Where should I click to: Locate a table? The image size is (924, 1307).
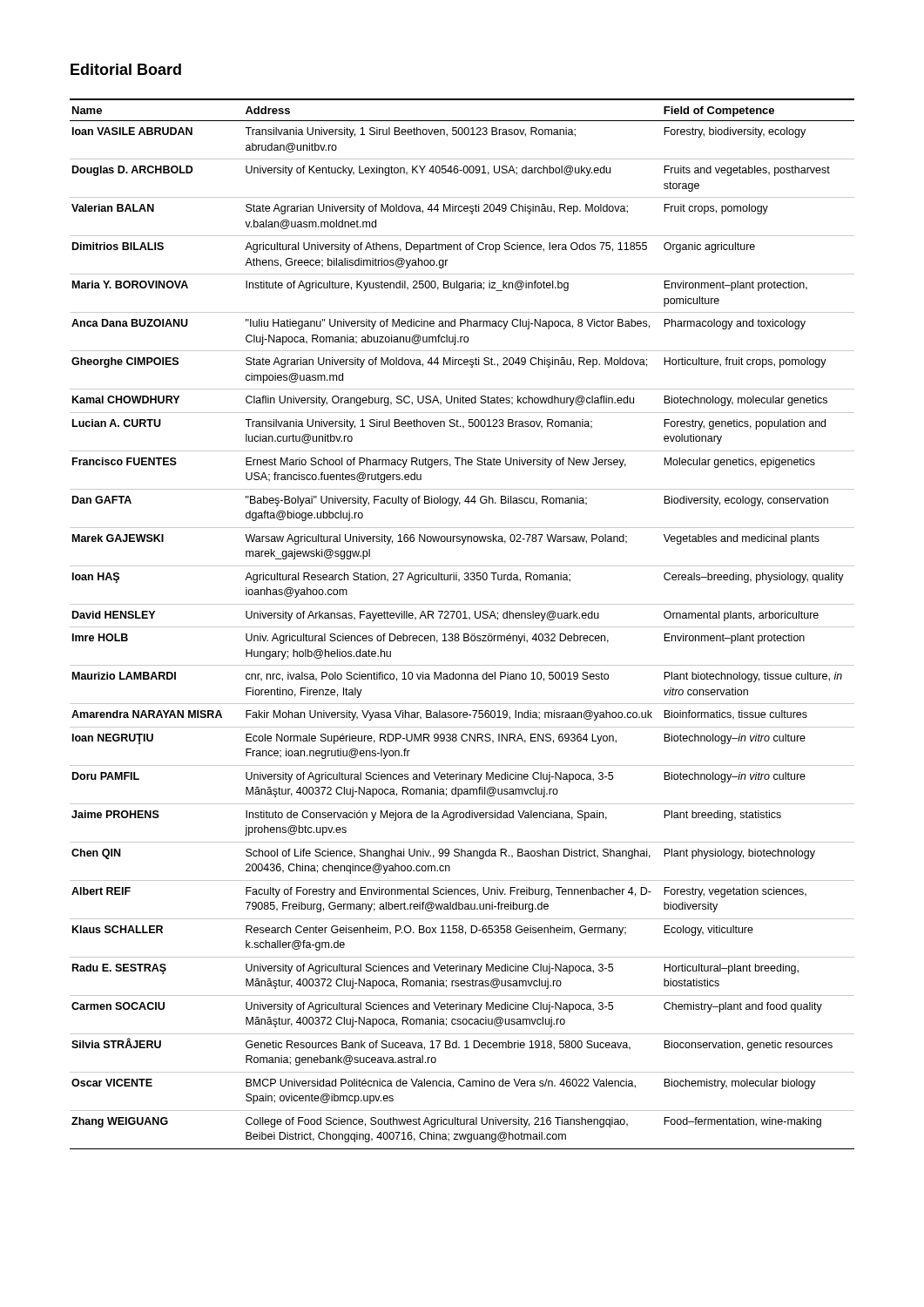pyautogui.click(x=462, y=624)
